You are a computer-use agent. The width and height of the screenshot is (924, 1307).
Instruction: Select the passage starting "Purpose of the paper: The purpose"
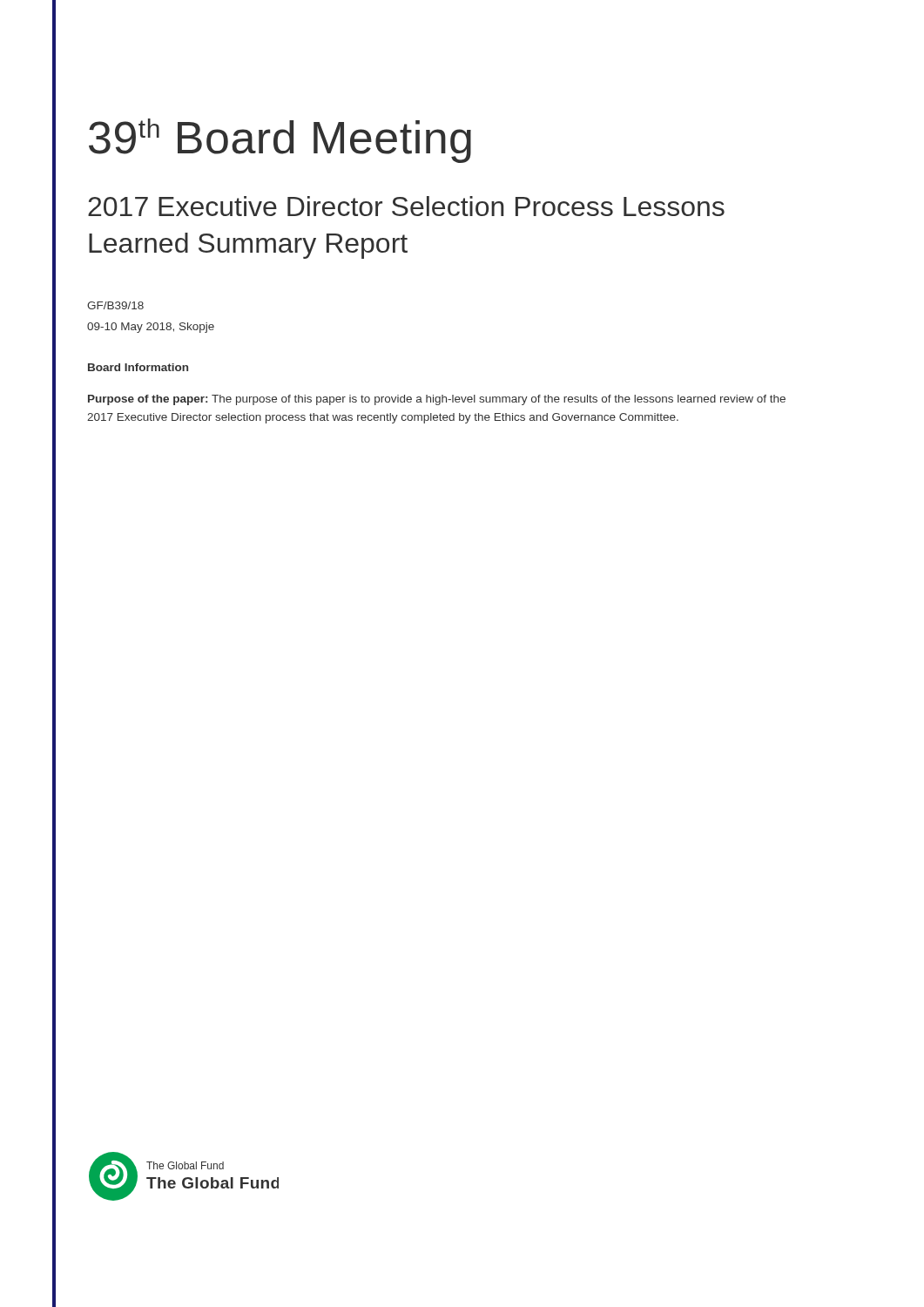point(437,408)
